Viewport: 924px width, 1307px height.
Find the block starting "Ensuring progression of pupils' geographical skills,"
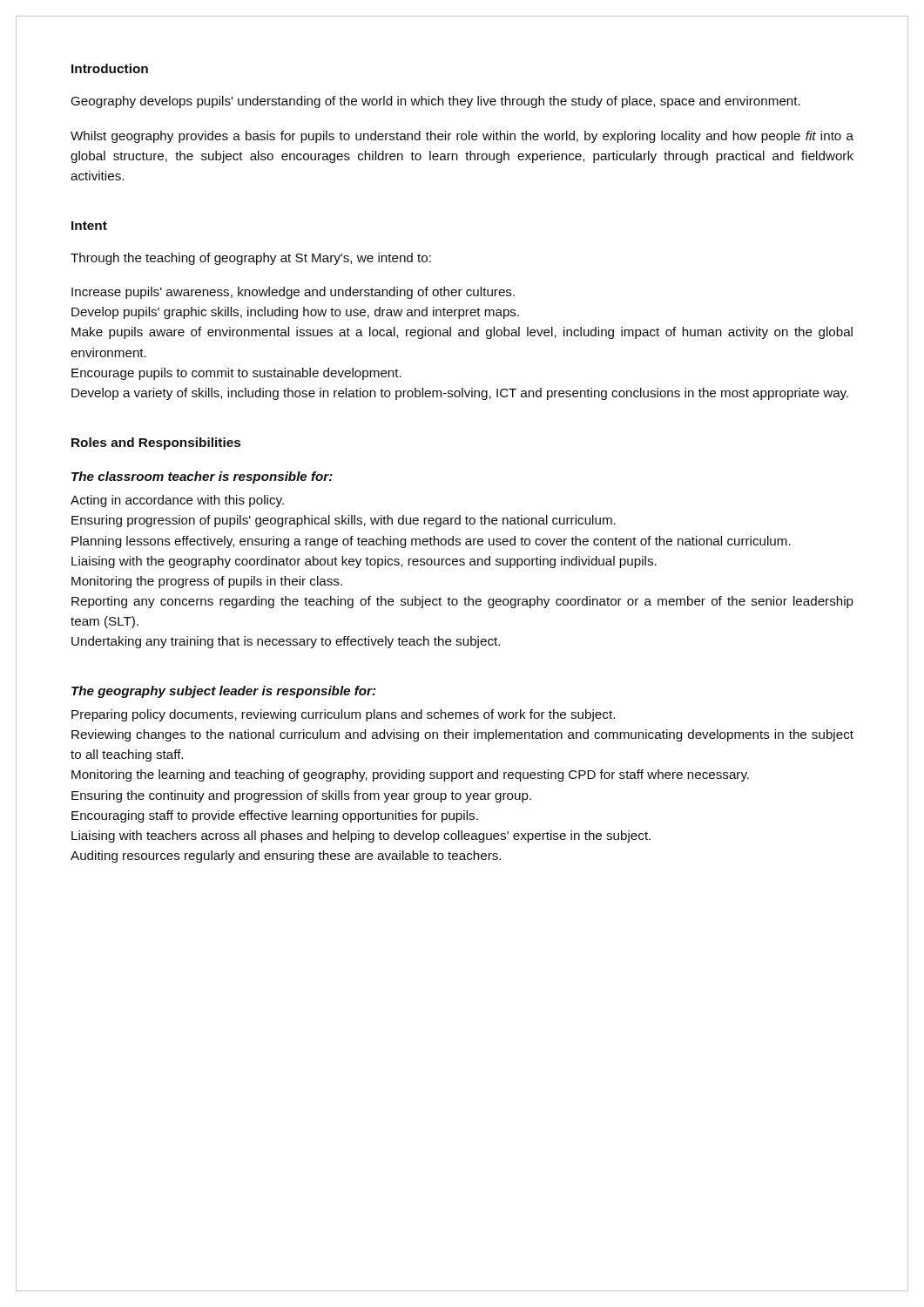(x=343, y=520)
